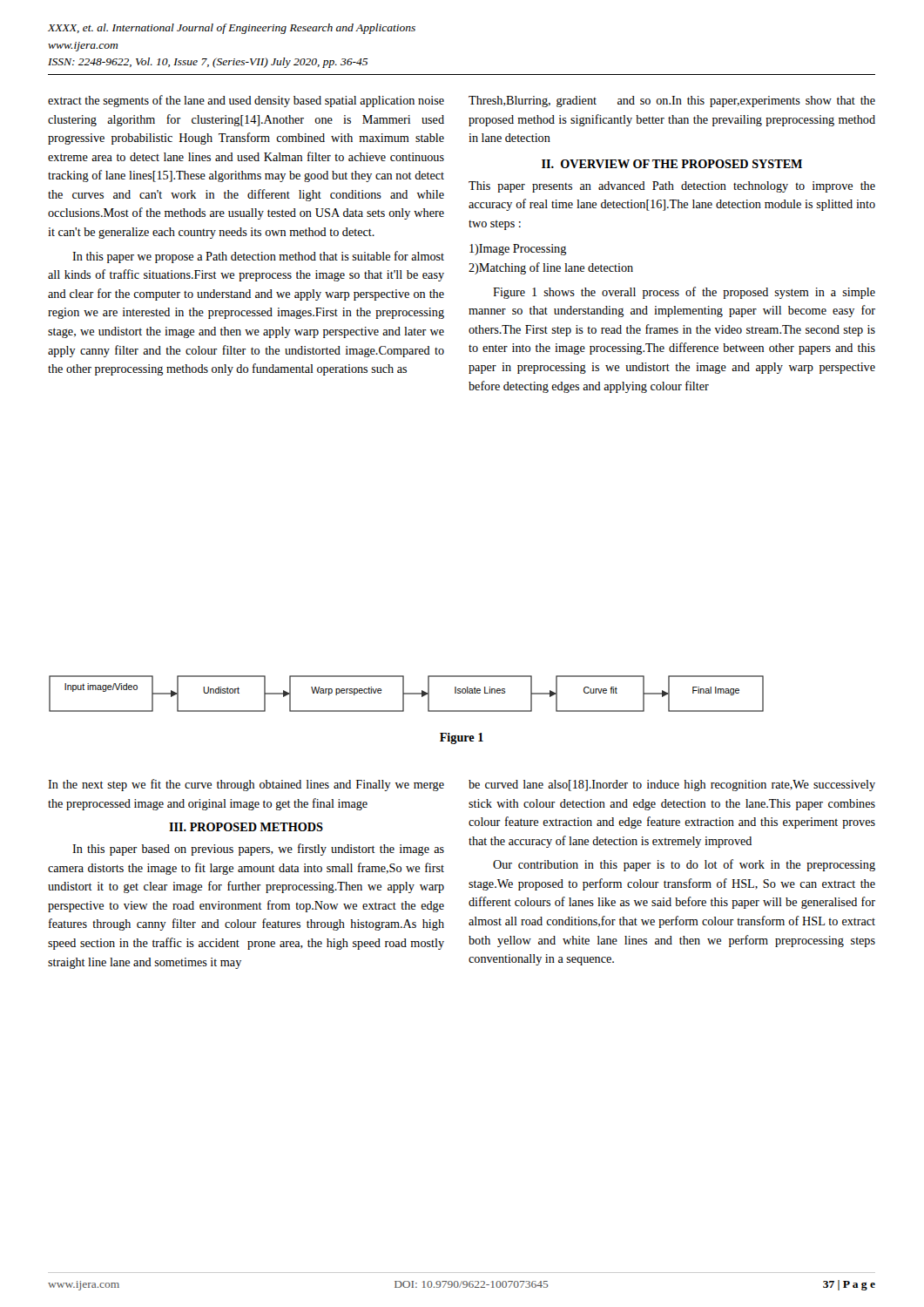This screenshot has width=924, height=1307.
Task: Click on the text block starting "Figure 1 shows the overall process of the"
Action: coord(672,339)
